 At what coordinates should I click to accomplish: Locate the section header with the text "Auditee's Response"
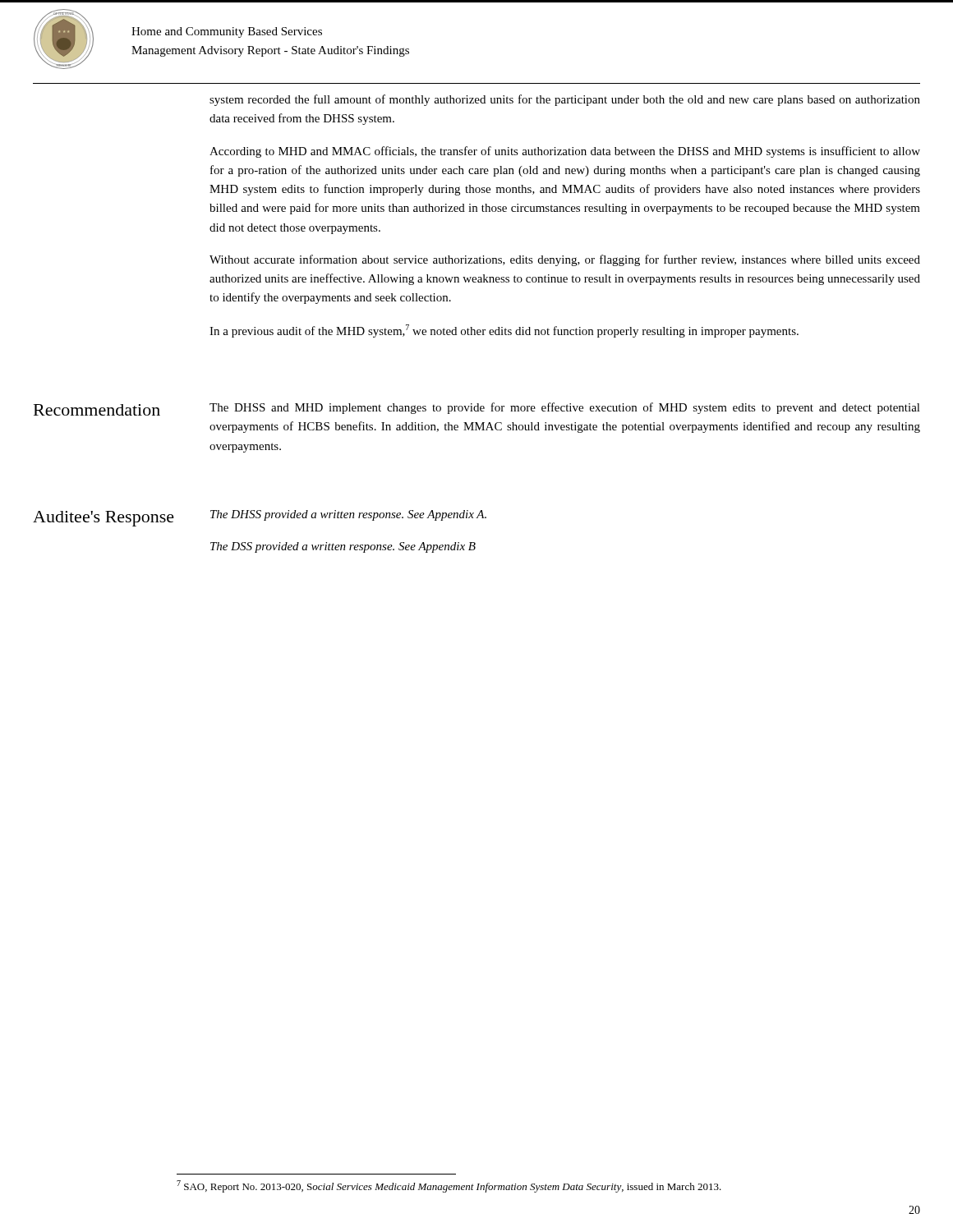[x=104, y=516]
